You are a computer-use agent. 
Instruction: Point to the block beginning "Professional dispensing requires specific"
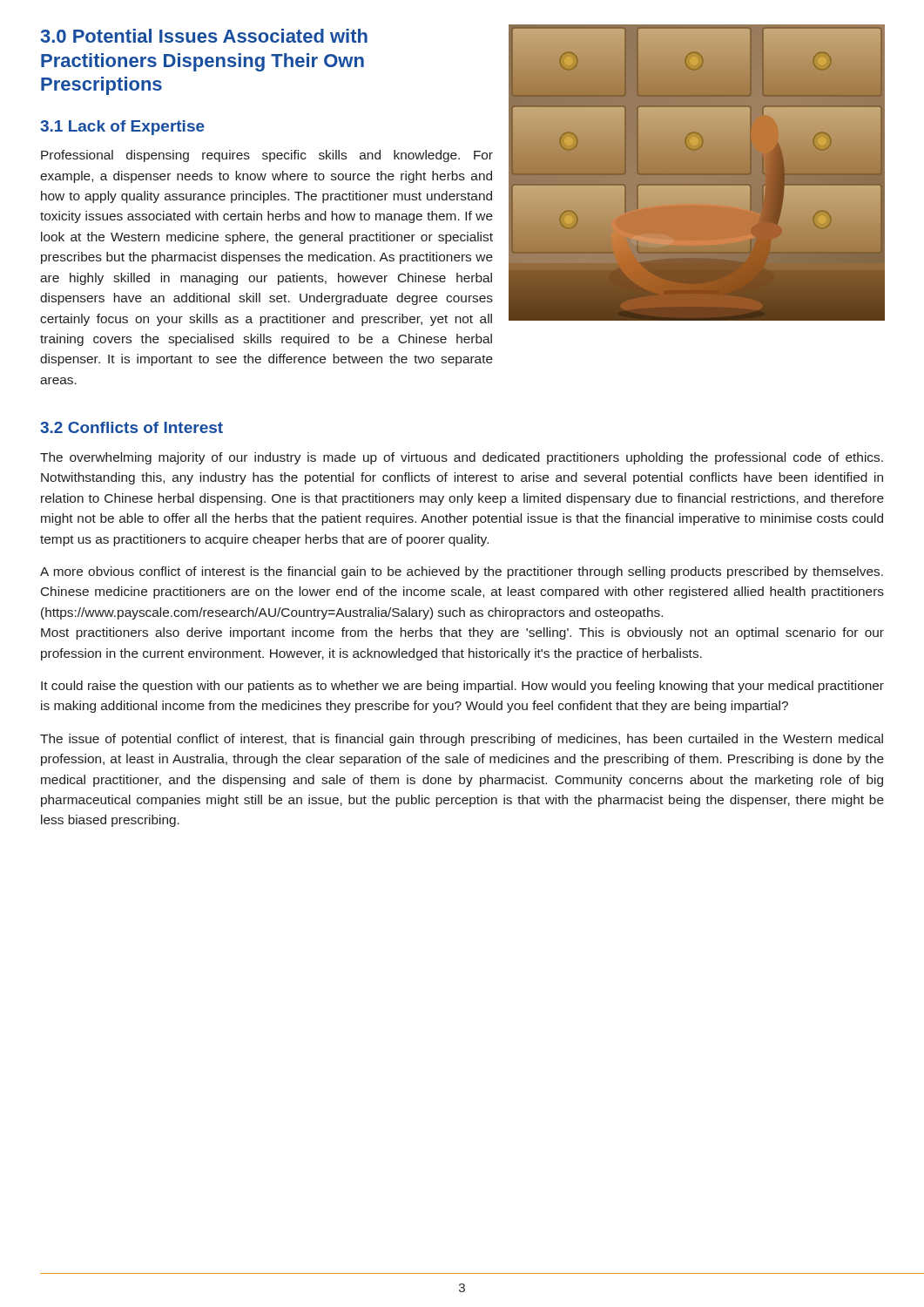pyautogui.click(x=267, y=267)
